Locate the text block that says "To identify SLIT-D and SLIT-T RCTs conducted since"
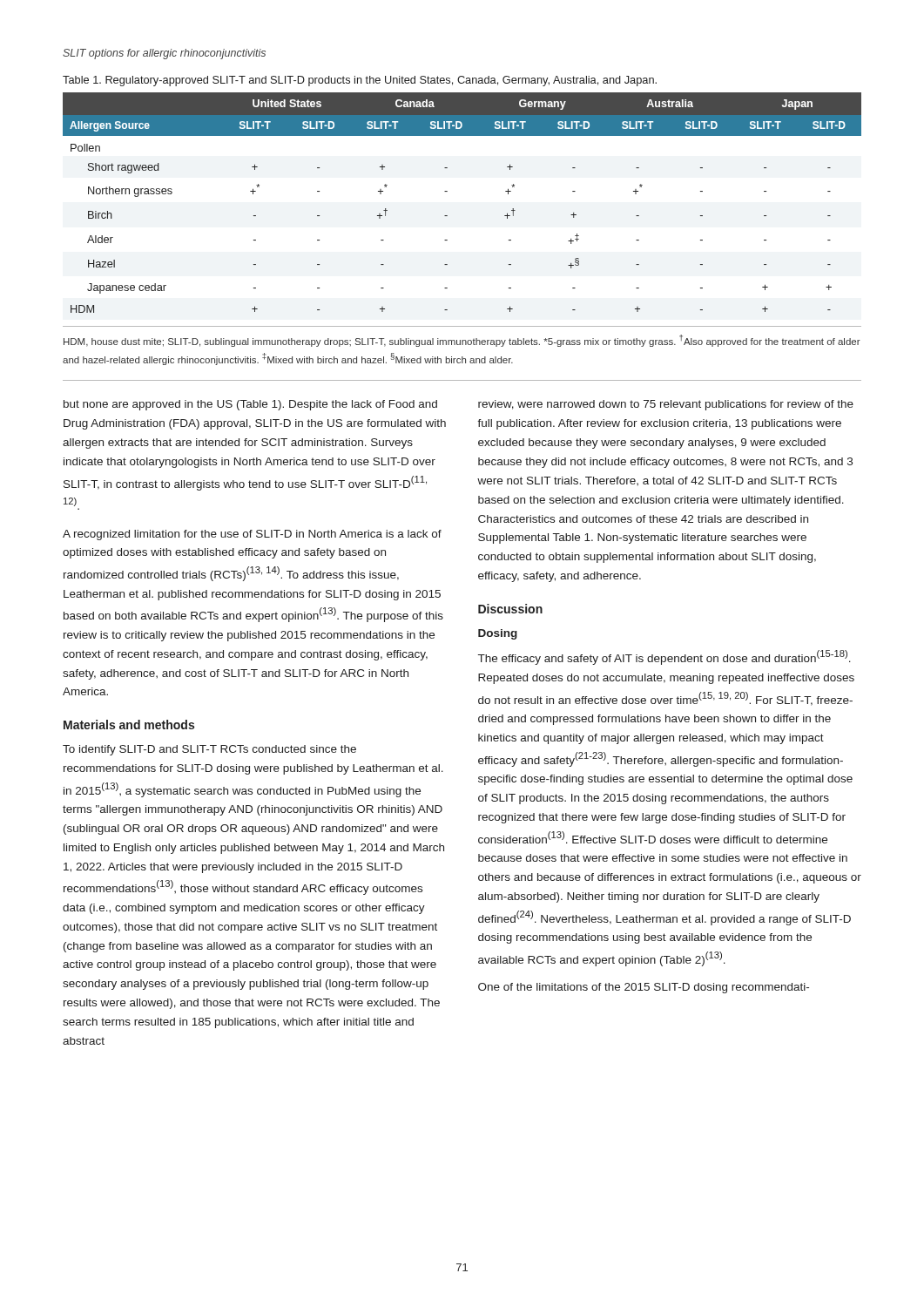The height and width of the screenshot is (1307, 924). 254,895
